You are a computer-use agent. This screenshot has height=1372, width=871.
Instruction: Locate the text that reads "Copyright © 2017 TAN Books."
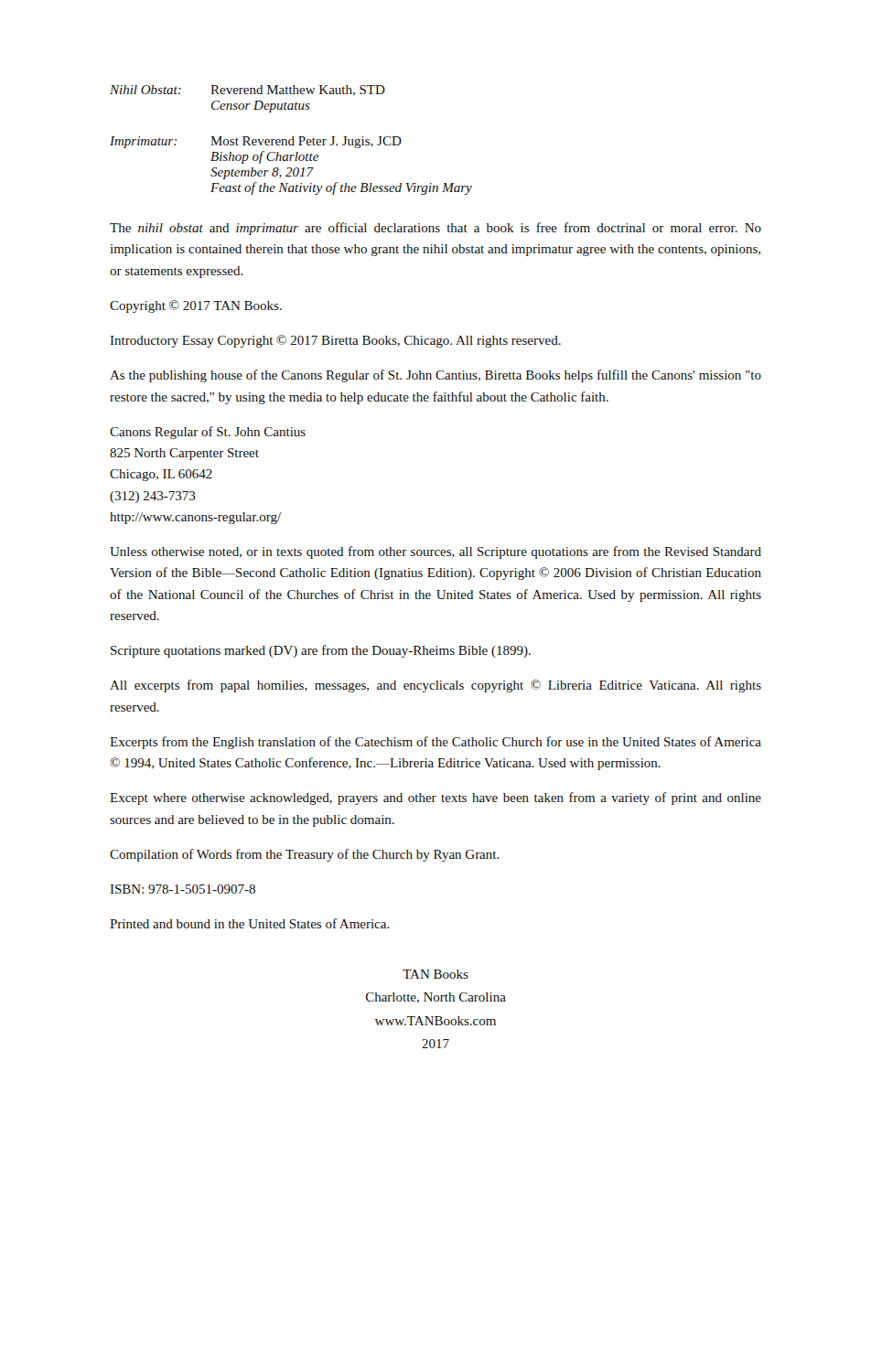coord(196,306)
